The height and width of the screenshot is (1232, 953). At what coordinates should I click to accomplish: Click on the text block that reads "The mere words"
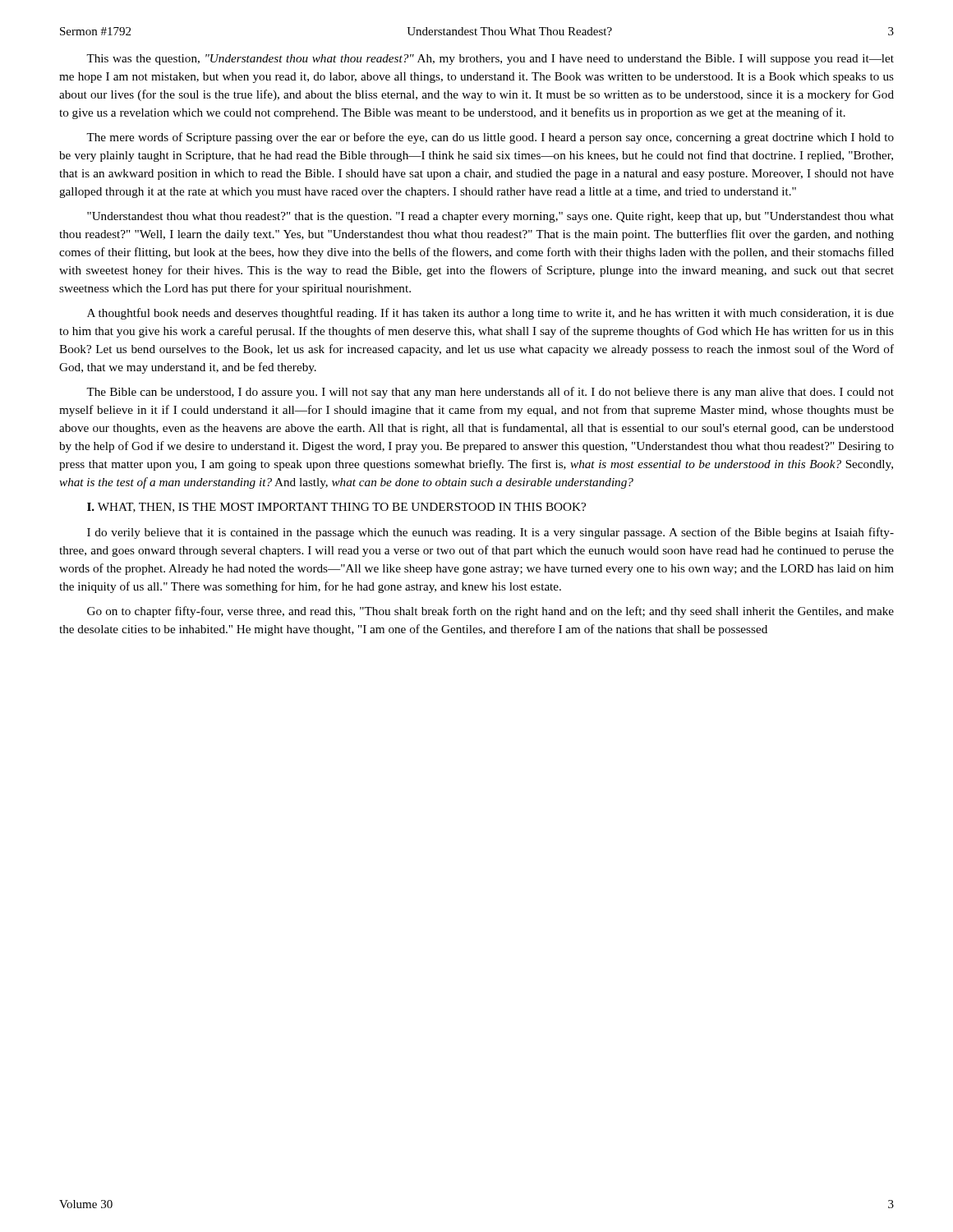click(x=476, y=164)
